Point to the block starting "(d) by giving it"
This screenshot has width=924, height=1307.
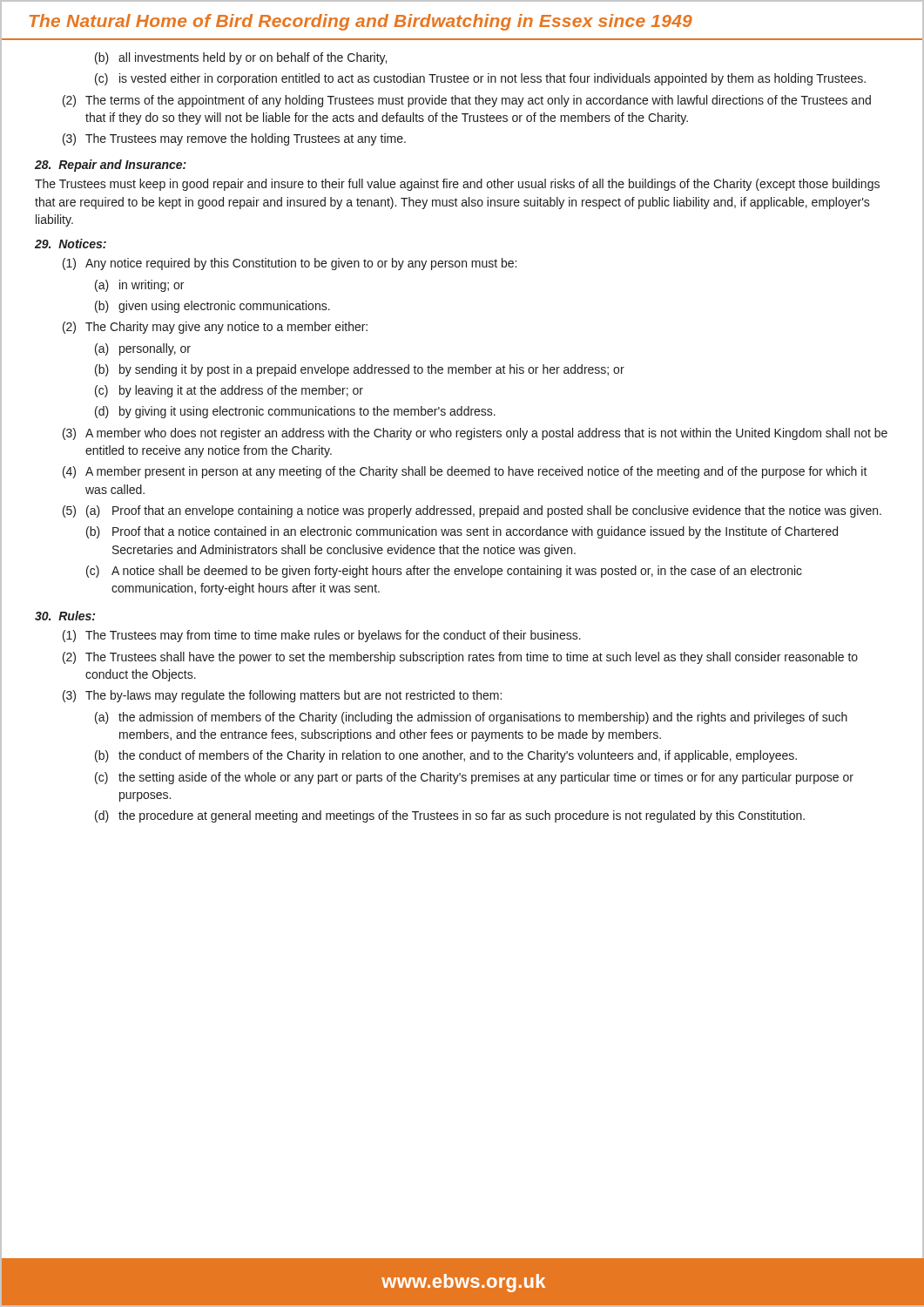(462, 412)
